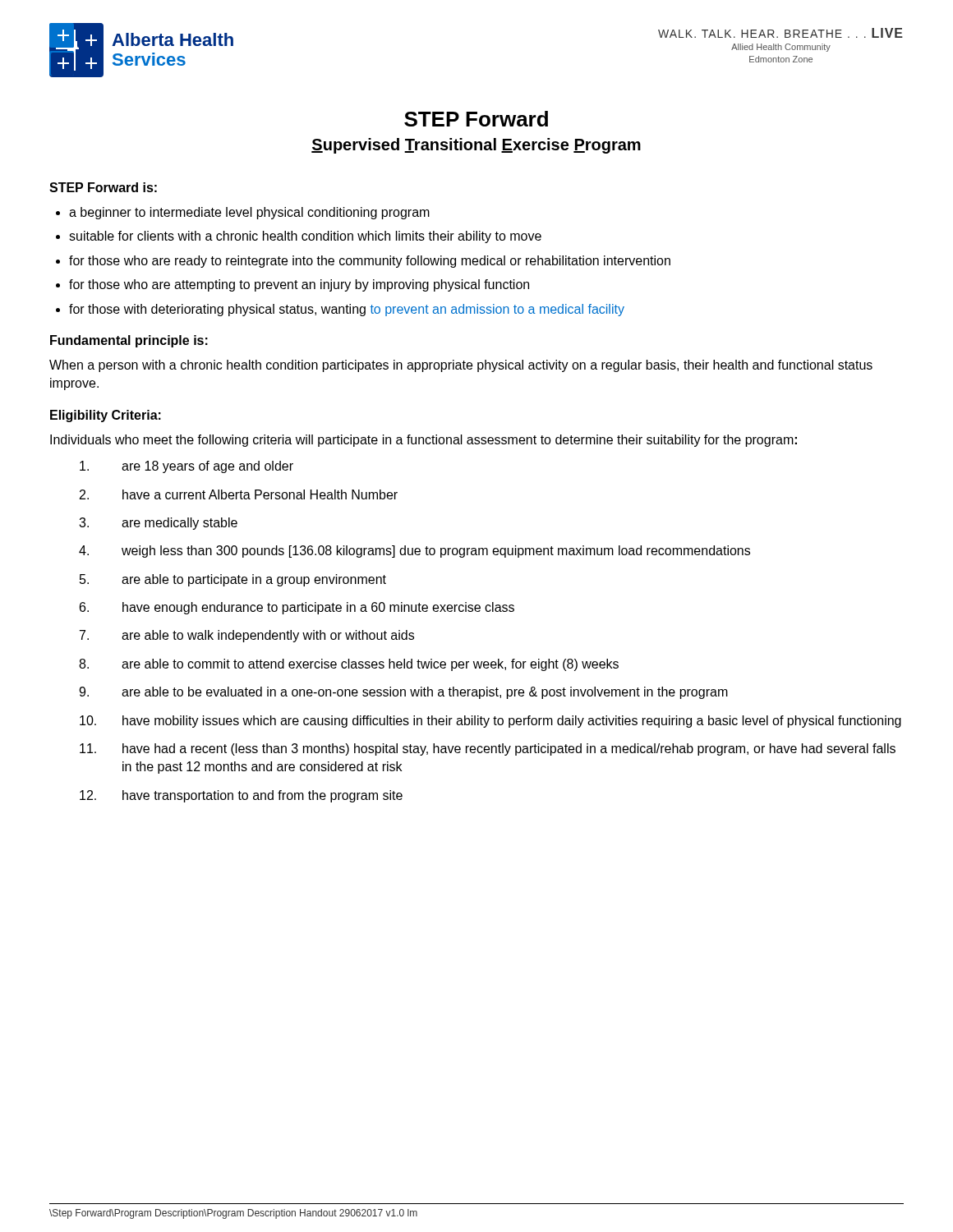The image size is (953, 1232).
Task: Point to the block beginning "9.are able to"
Action: coord(476,693)
